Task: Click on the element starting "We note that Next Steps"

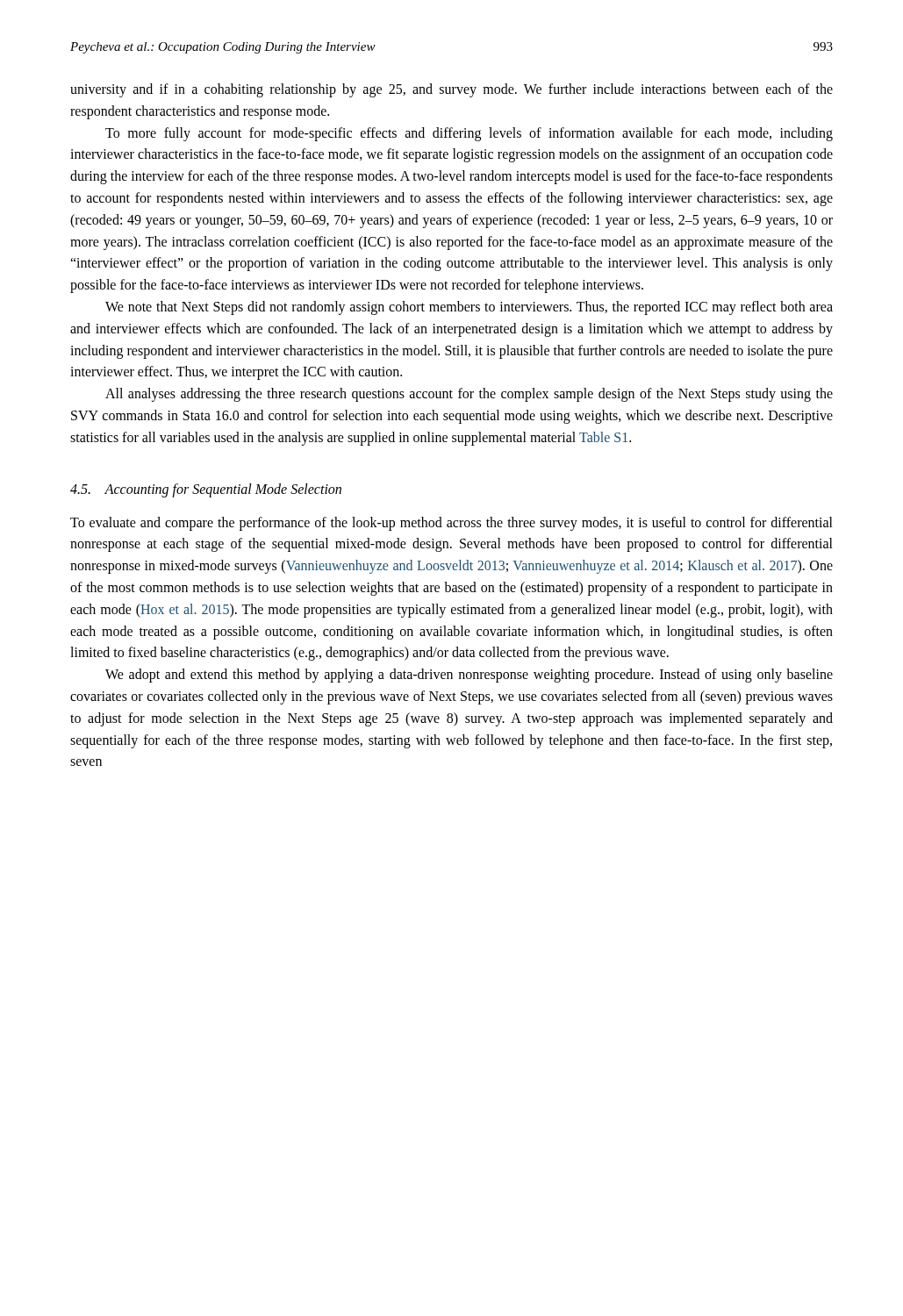Action: tap(452, 340)
